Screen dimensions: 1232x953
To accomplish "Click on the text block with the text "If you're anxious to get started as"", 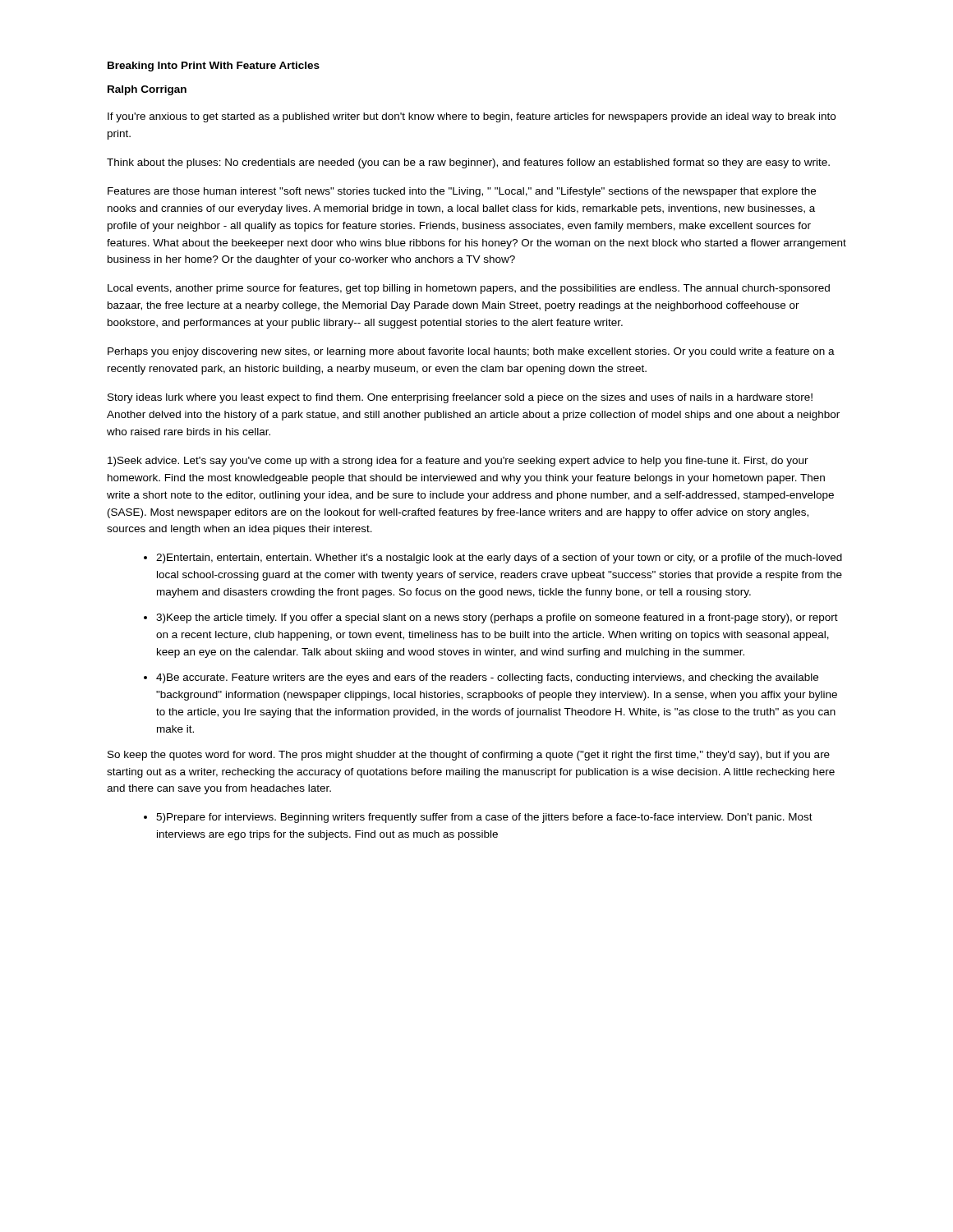I will [471, 125].
